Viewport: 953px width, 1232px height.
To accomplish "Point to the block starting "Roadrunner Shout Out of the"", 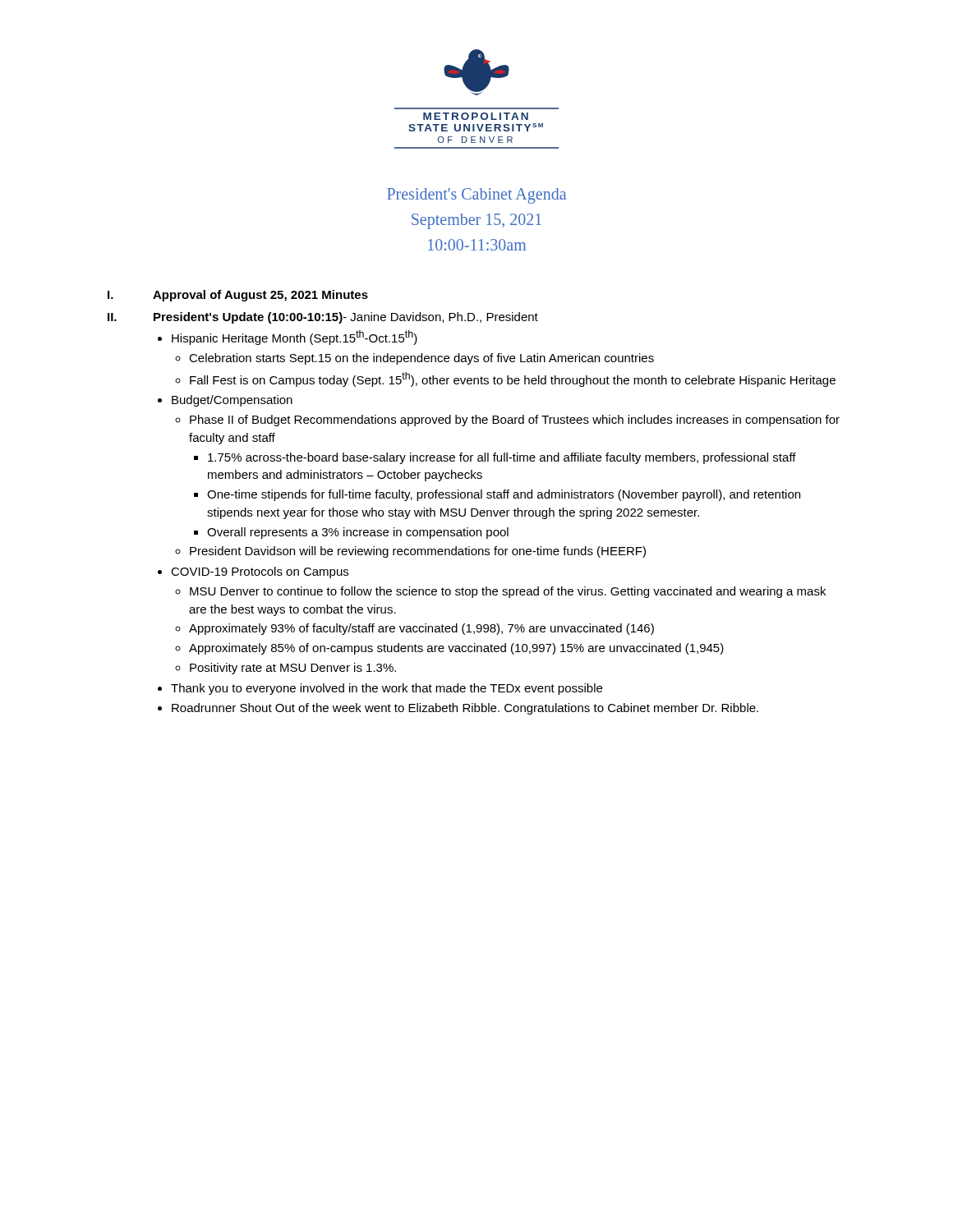I will 465,708.
